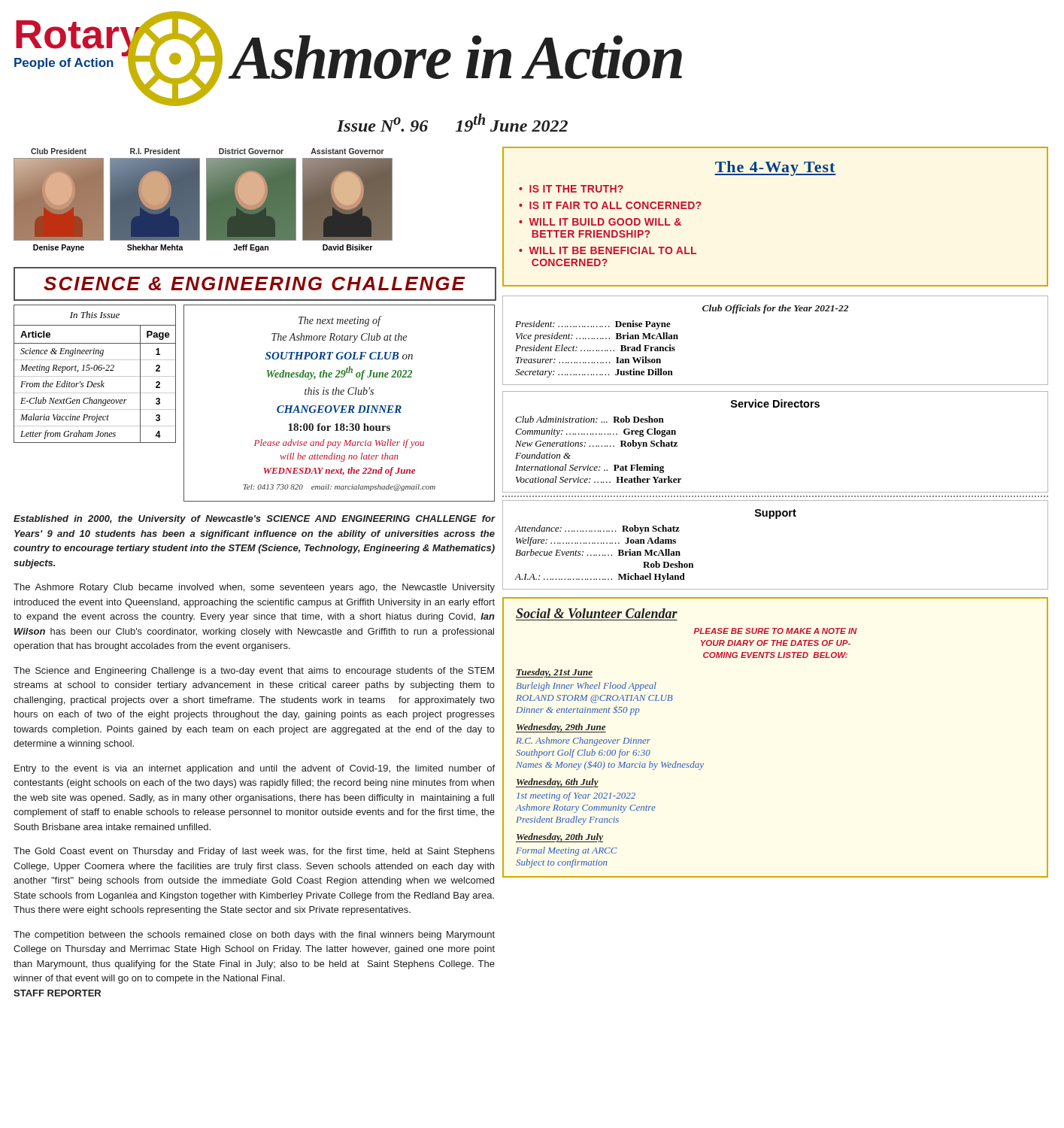The width and height of the screenshot is (1064, 1128).
Task: Click on the passage starting "Social & Volunteer Calendar"
Action: (597, 613)
